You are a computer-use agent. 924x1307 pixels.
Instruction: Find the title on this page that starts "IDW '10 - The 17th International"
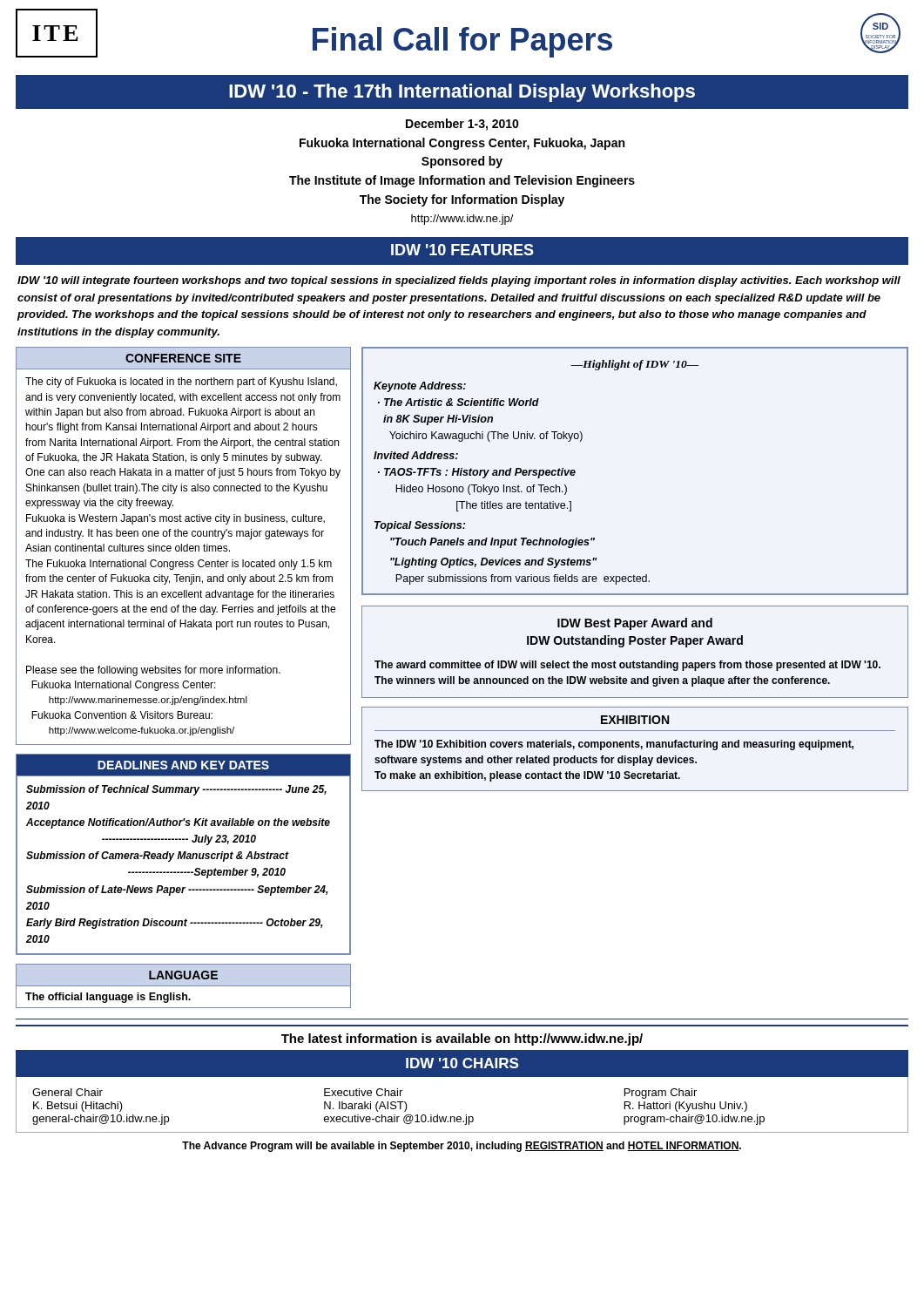tap(462, 91)
